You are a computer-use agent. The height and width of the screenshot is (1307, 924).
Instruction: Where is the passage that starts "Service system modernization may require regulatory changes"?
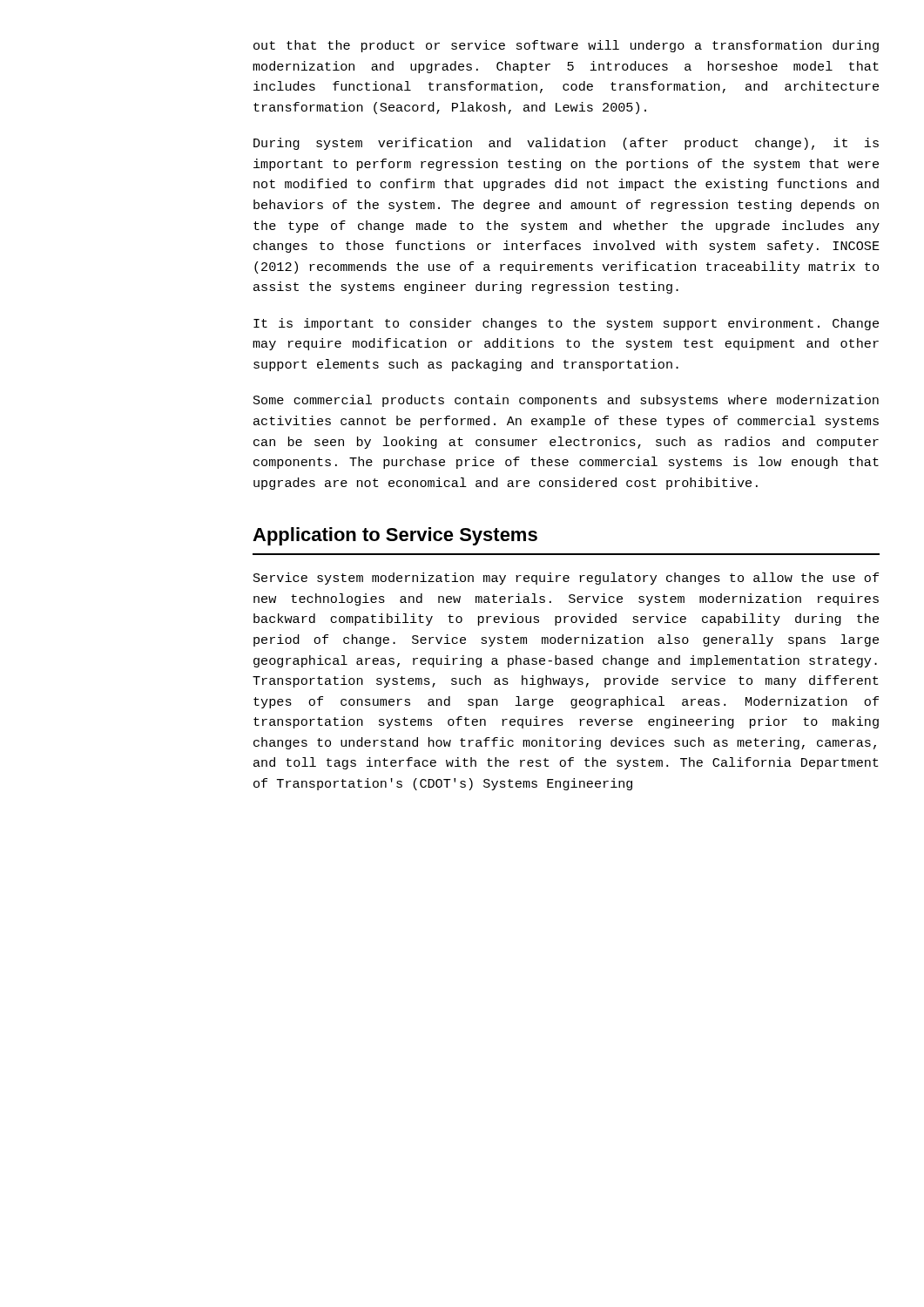(x=566, y=682)
